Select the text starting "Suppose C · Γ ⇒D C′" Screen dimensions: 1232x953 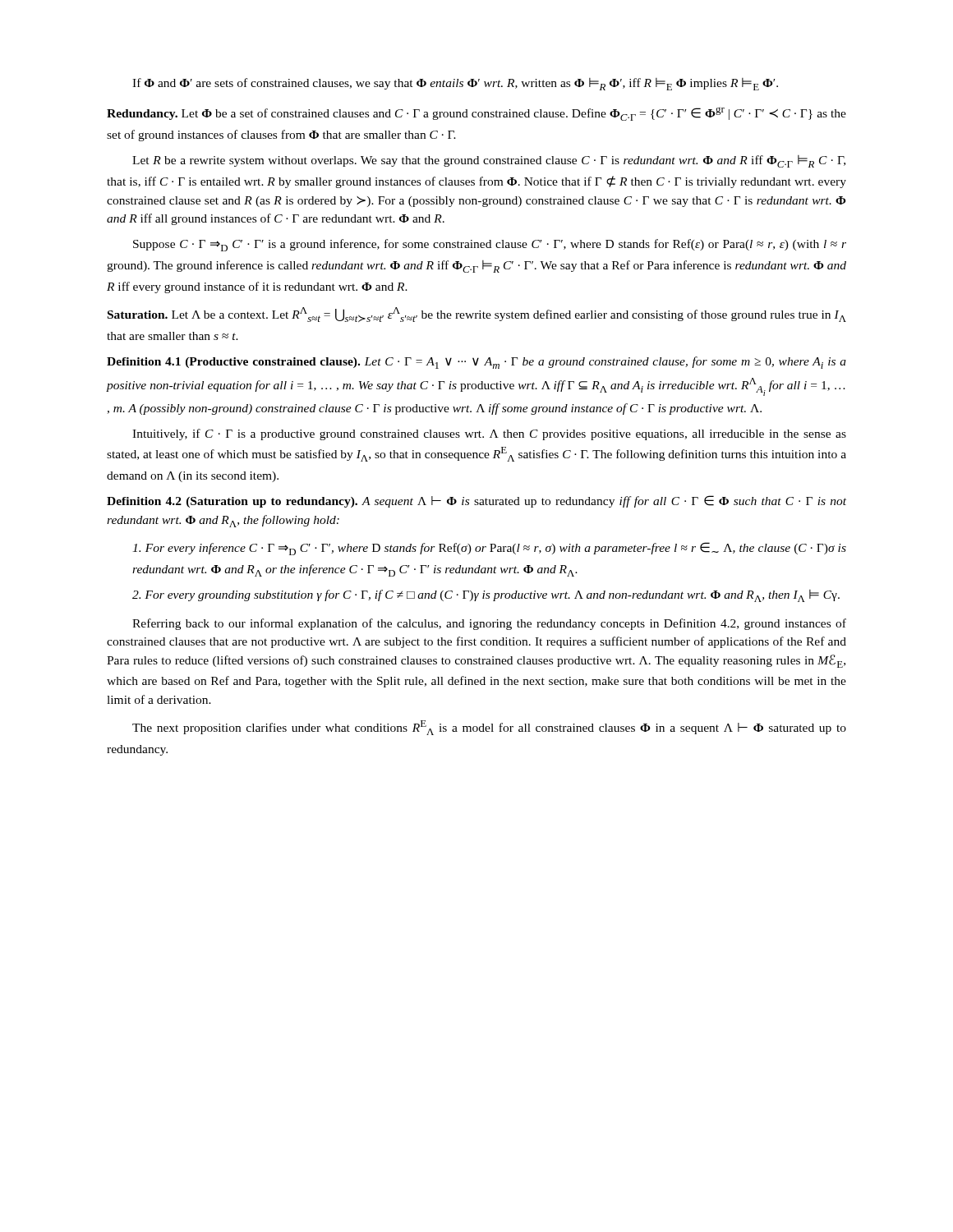click(x=476, y=265)
